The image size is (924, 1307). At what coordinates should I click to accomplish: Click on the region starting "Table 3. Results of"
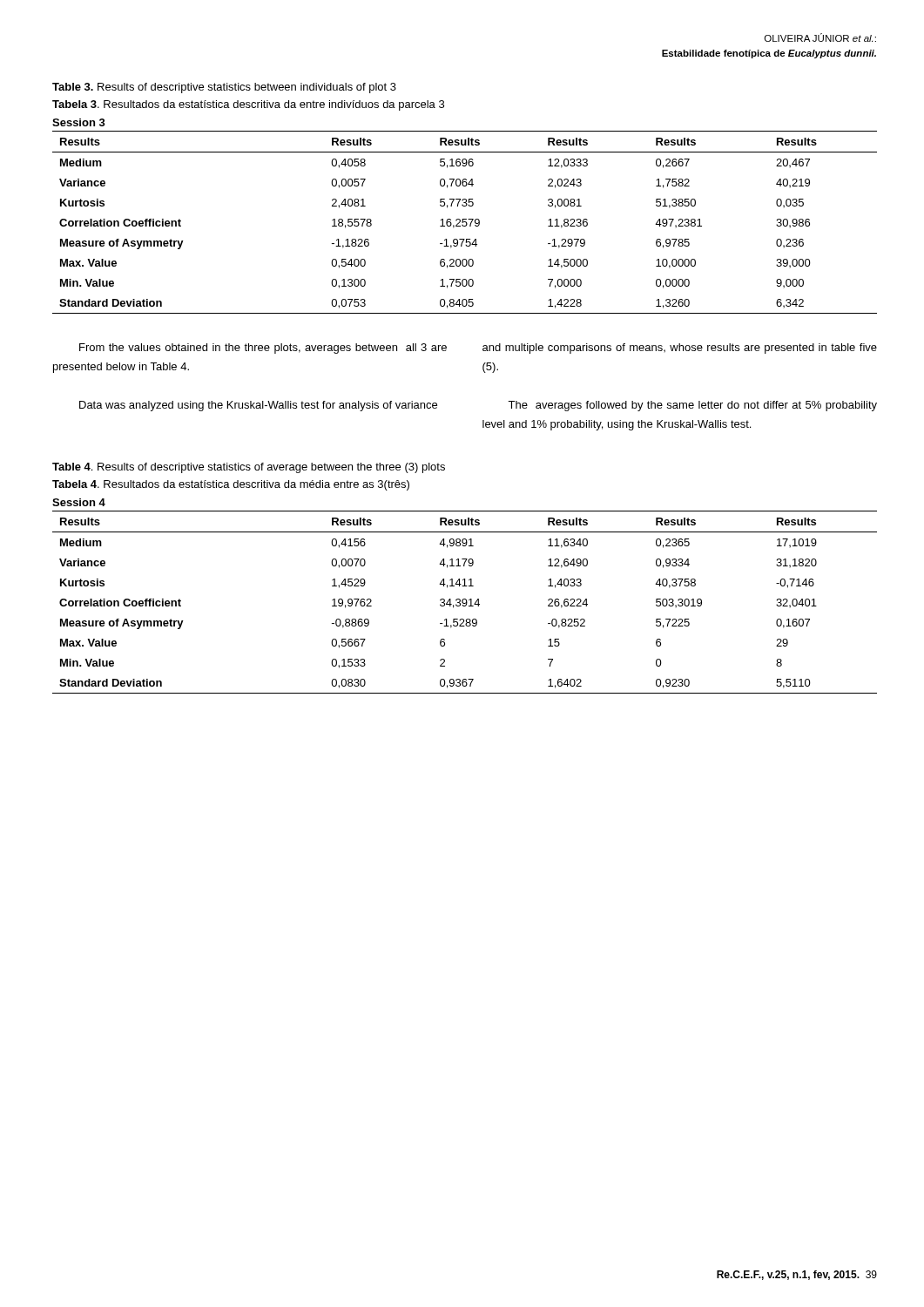pyautogui.click(x=249, y=95)
